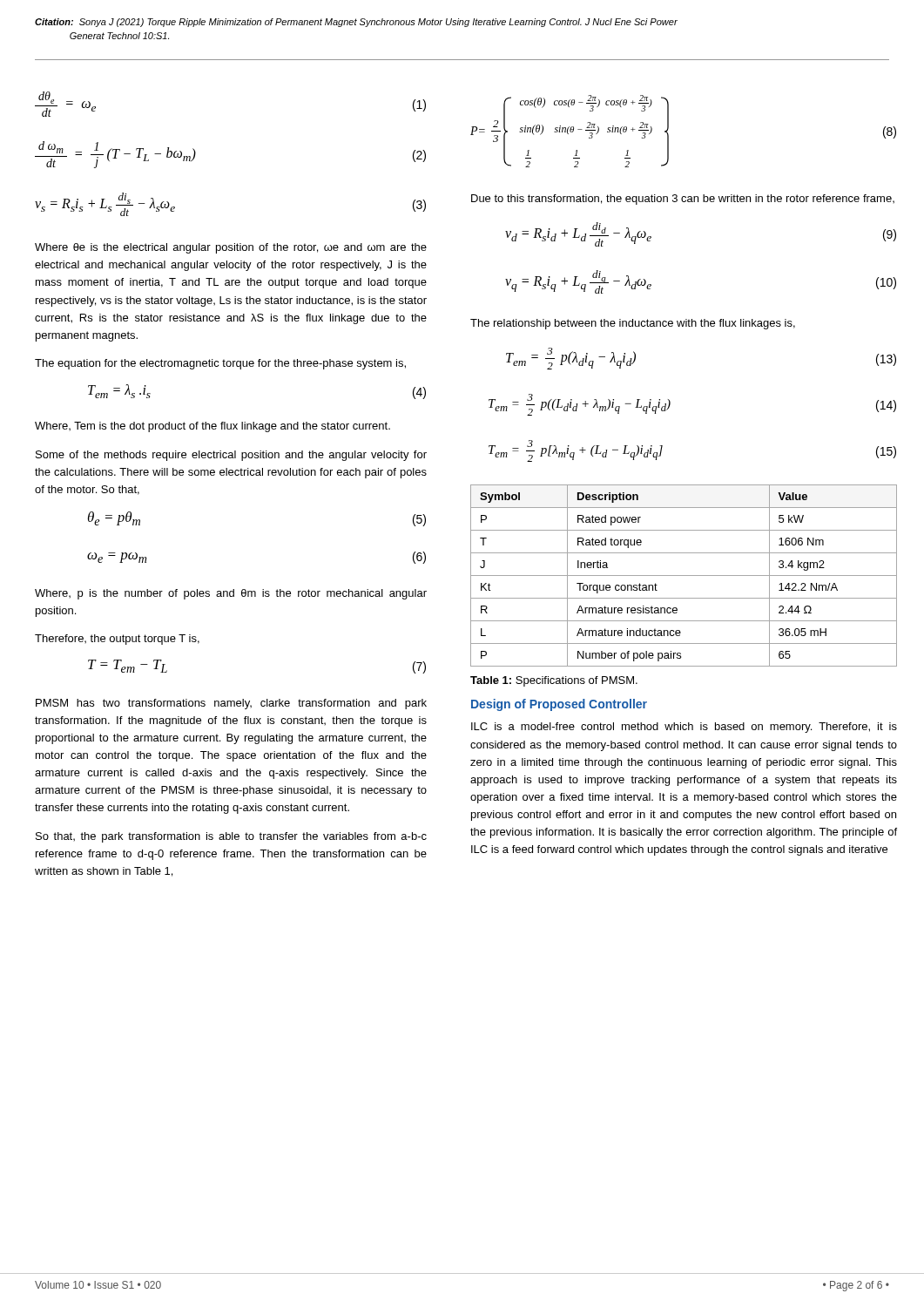
Task: Locate the block of text that opens with "Where, Tem is the dot product of"
Action: [x=213, y=426]
